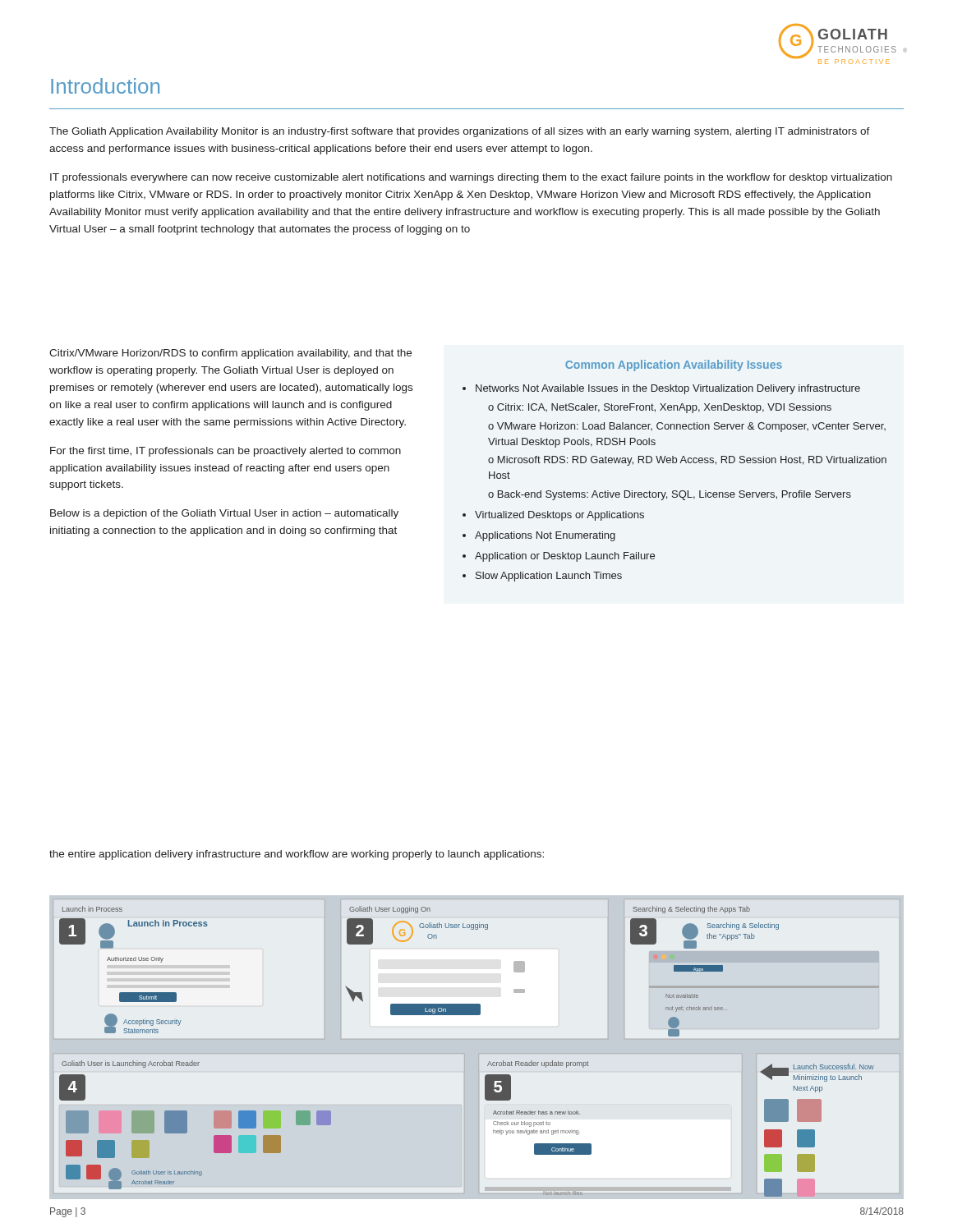Locate the text starting "Slow Application Launch Times"
Screen dimensions: 1232x953
[x=548, y=576]
